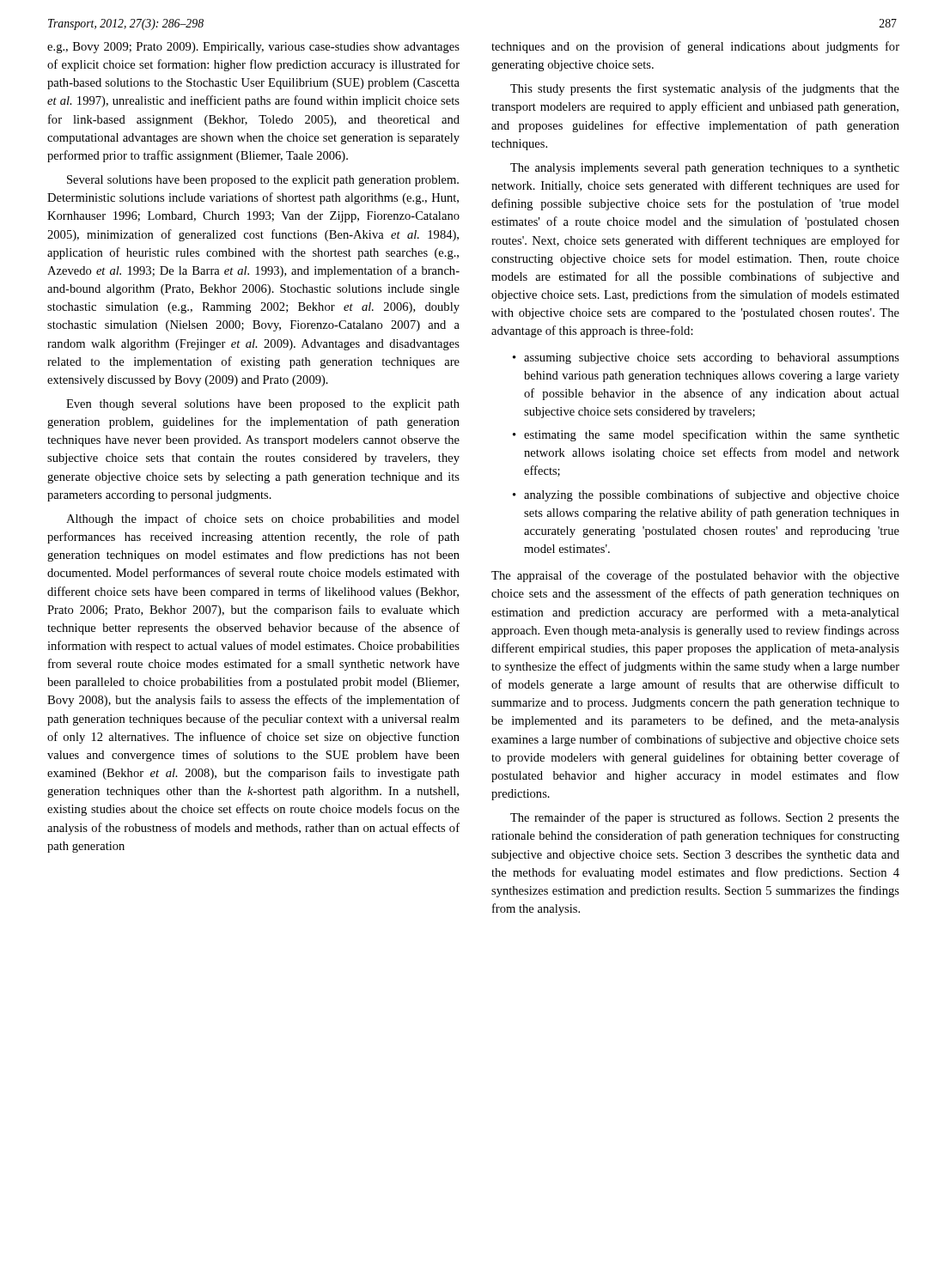Point to the block beginning "analyzing the possible combinations of subjective and objective"
Screen dimensions: 1288x944
(x=706, y=522)
